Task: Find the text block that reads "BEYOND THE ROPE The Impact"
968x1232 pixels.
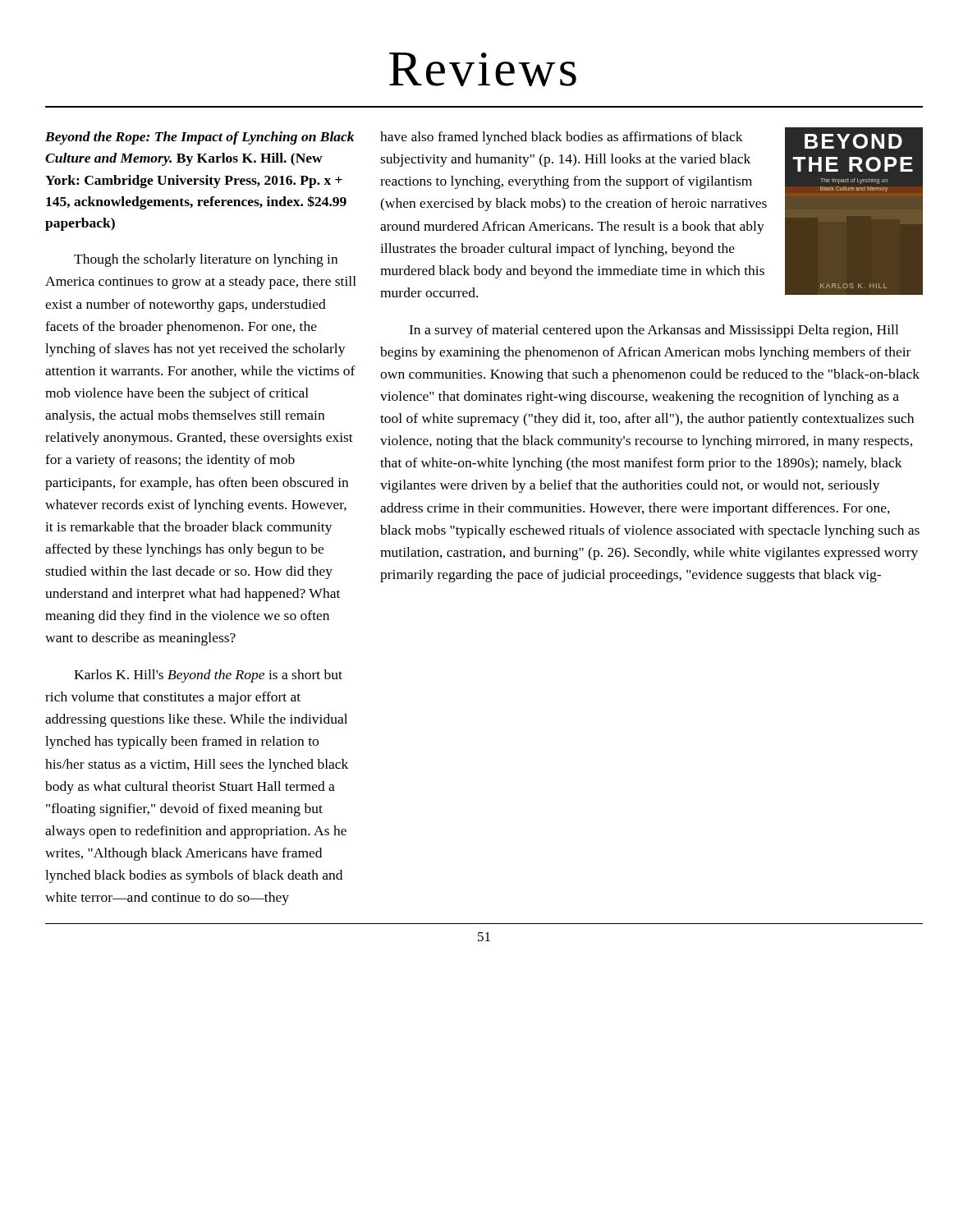Action: (652, 214)
